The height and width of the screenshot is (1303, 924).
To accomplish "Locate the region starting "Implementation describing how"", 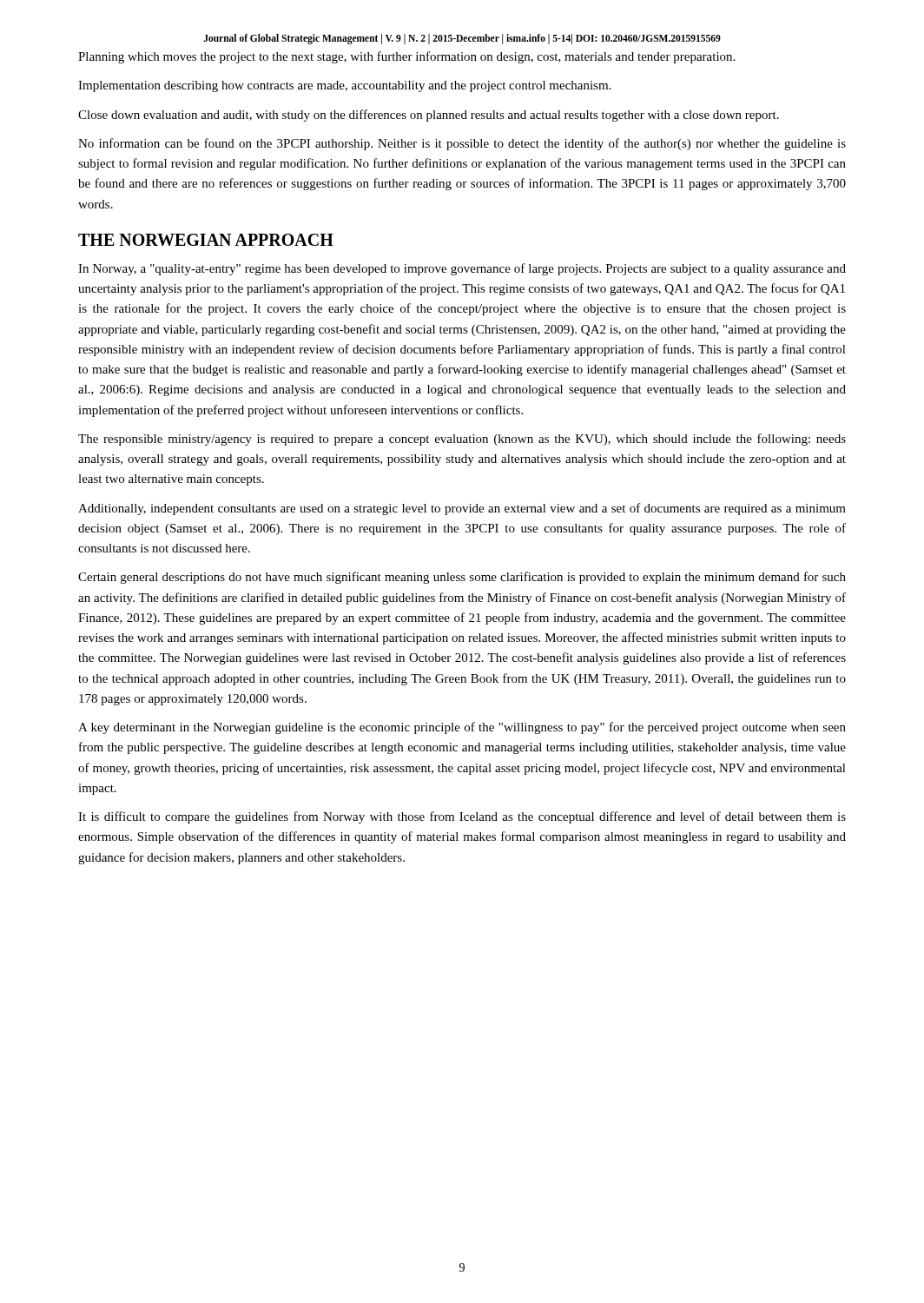I will pyautogui.click(x=345, y=85).
